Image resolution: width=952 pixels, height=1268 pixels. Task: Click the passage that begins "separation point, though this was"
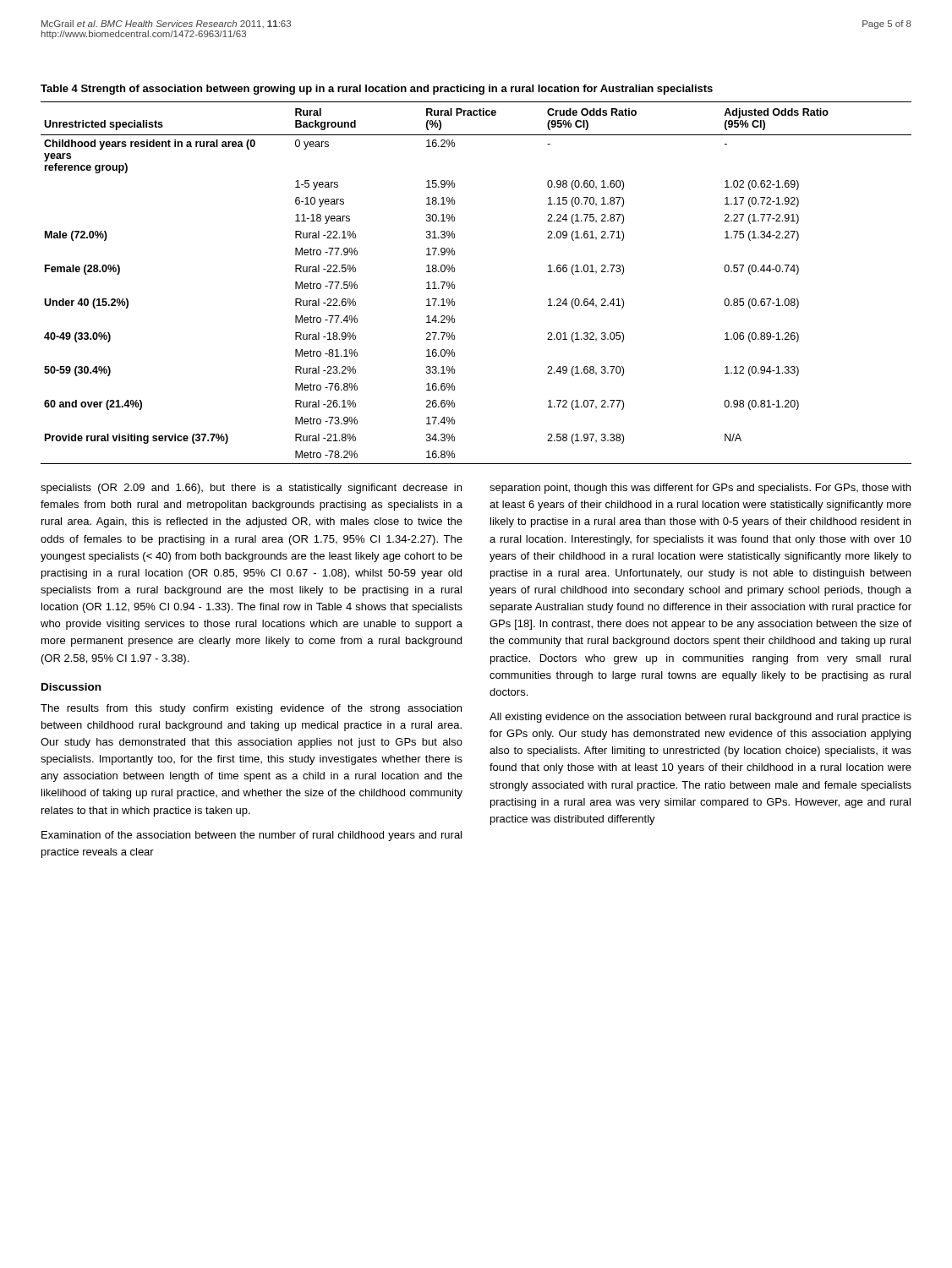click(x=700, y=654)
